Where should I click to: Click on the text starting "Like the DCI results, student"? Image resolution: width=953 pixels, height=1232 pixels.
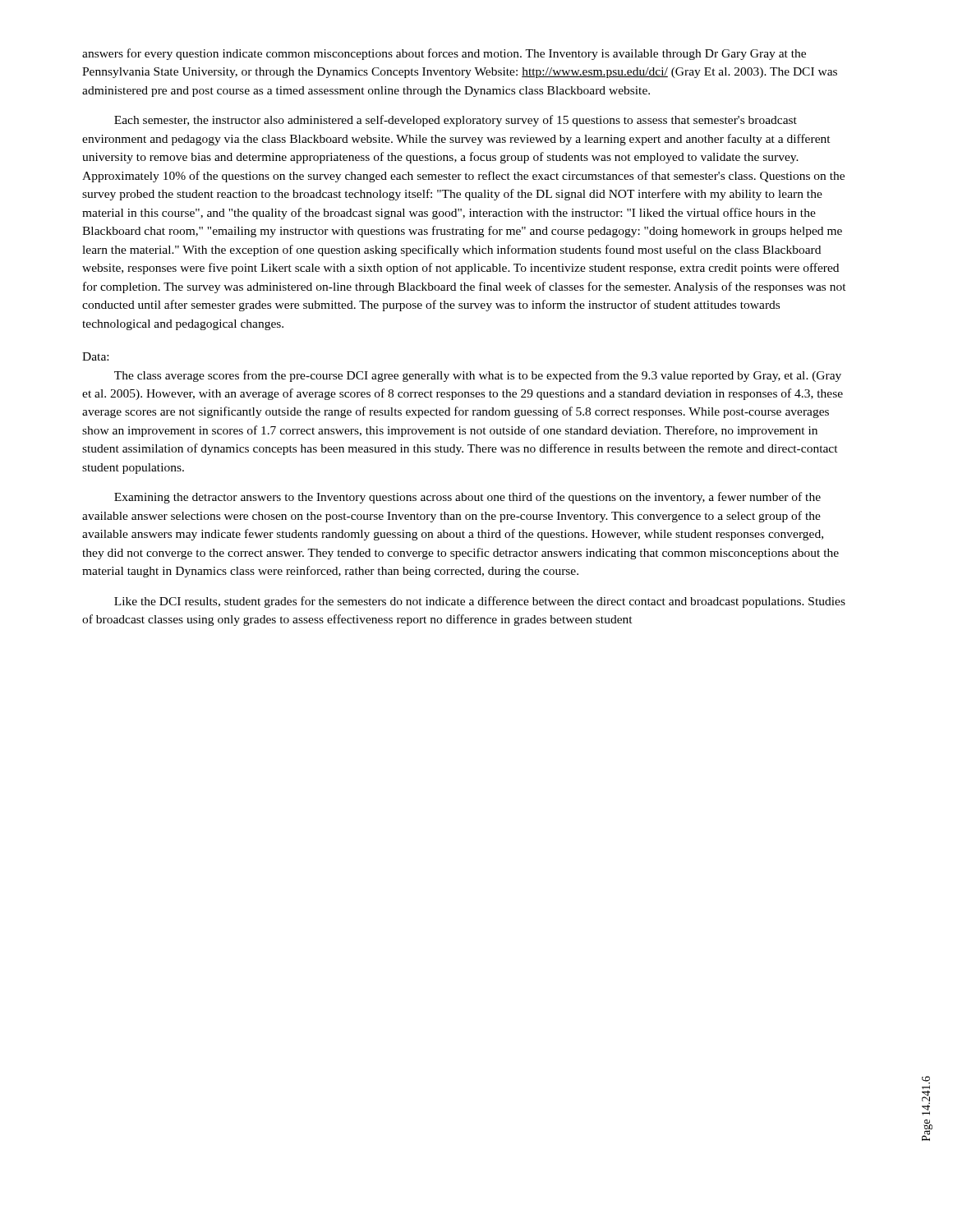coord(464,610)
